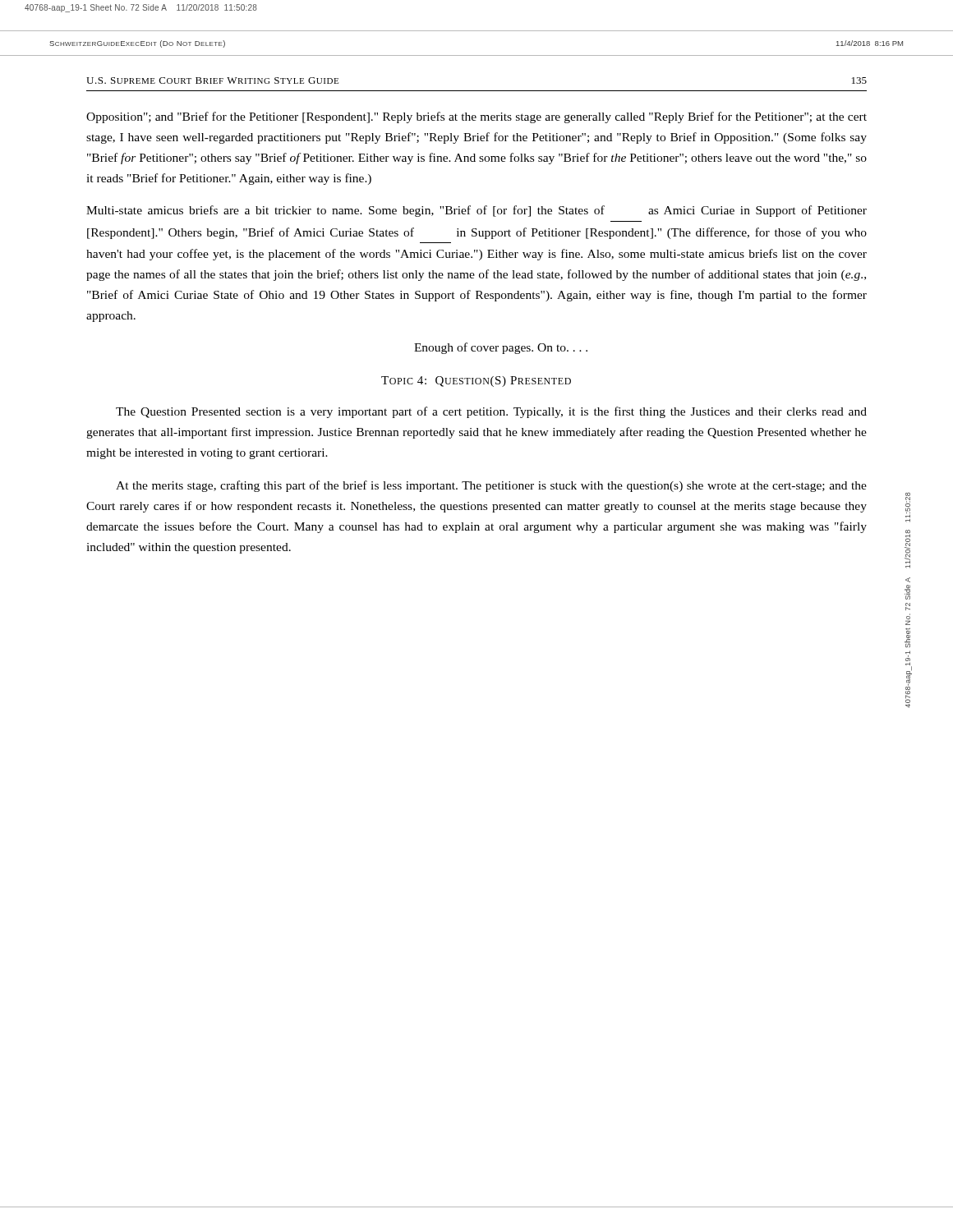The image size is (953, 1232).
Task: Click on the text block that reads "Opposition"; and "Brief"
Action: (x=476, y=147)
